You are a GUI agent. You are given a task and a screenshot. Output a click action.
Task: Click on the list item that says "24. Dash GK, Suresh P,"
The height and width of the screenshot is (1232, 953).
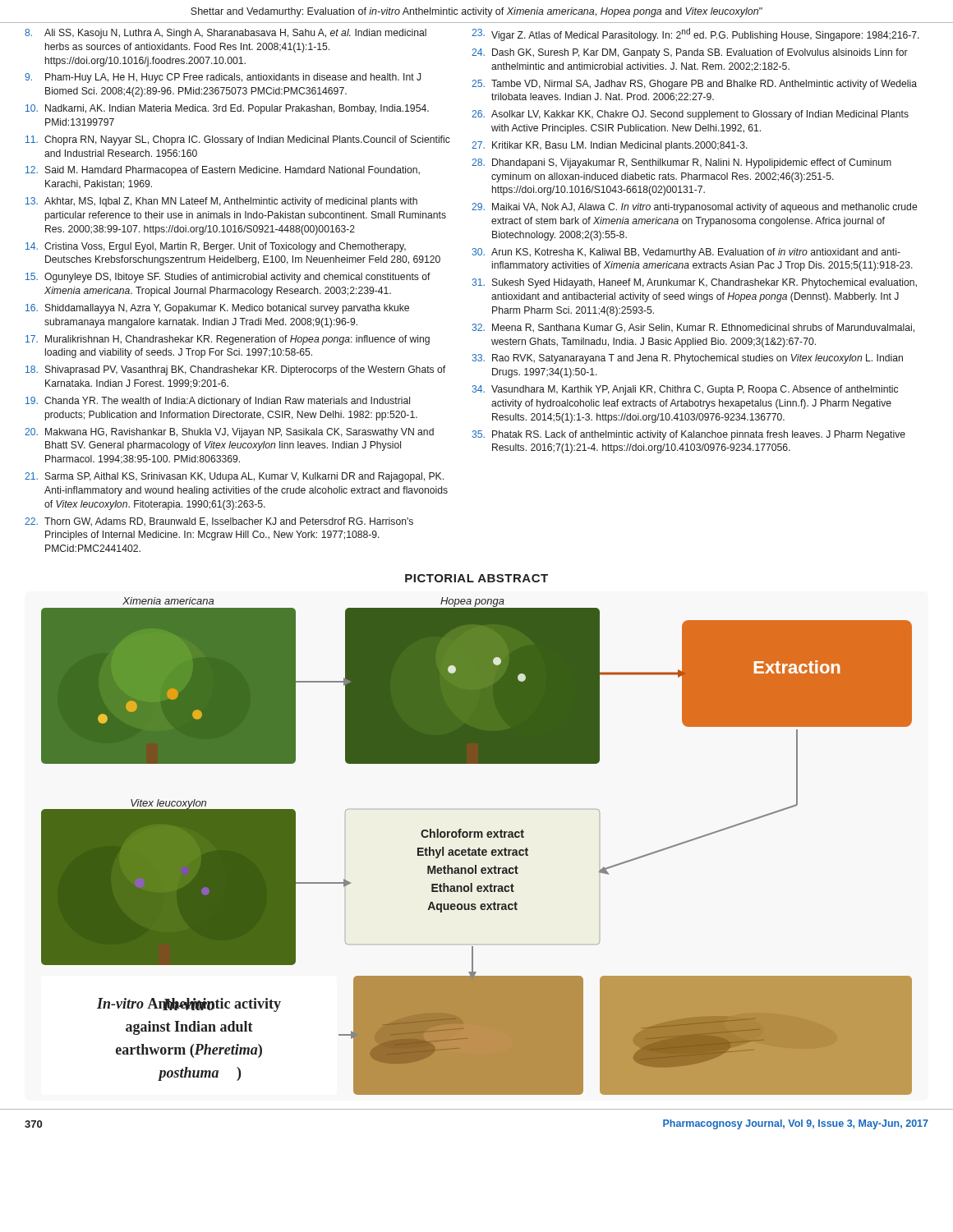click(x=700, y=60)
